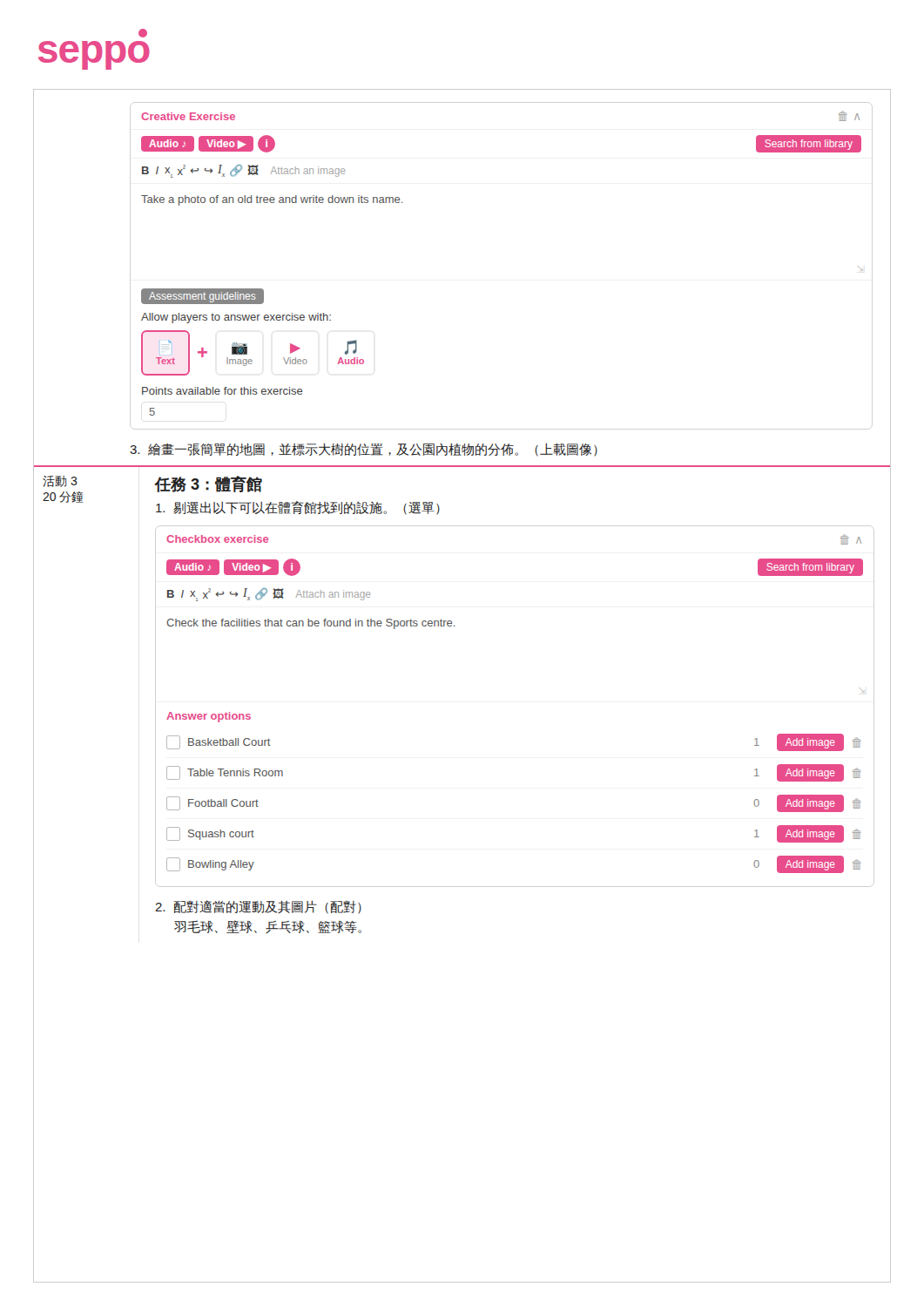Locate the section header containing "20 分鐘"

63,496
